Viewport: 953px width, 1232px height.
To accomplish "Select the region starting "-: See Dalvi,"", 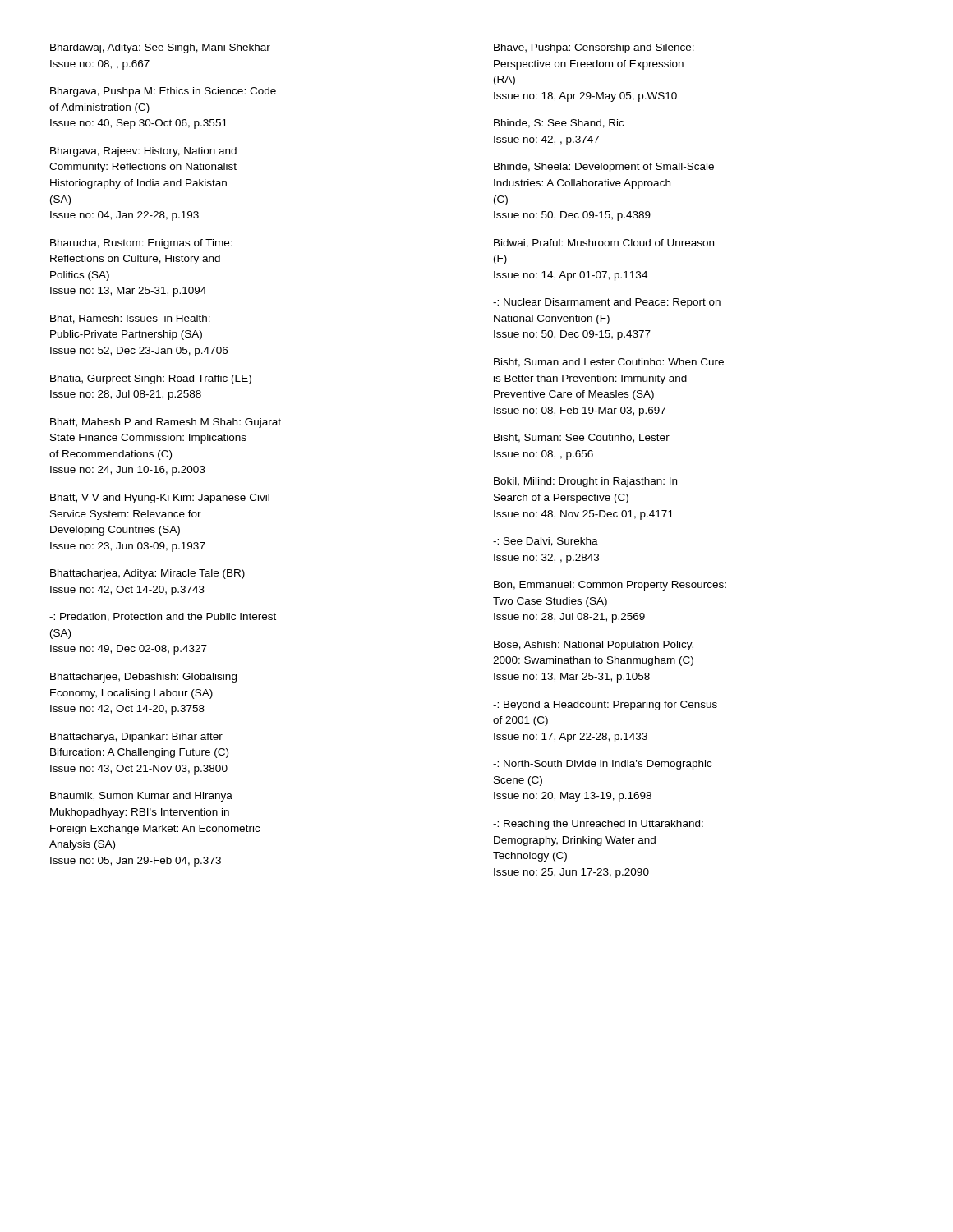I will click(546, 542).
